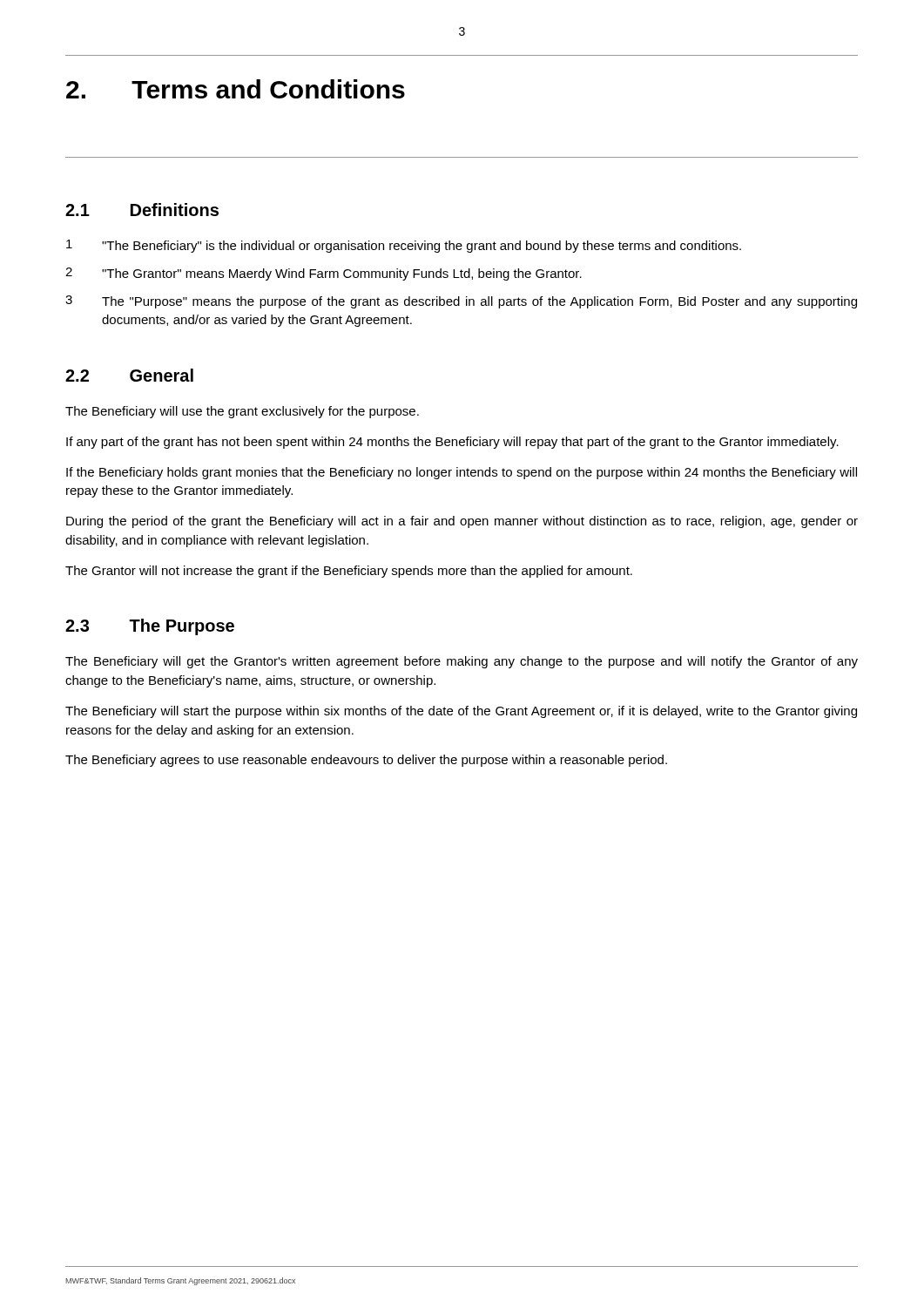924x1307 pixels.
Task: Where is the passage that starts "3 The "Purpose" means the purpose of the"?
Action: tap(462, 310)
